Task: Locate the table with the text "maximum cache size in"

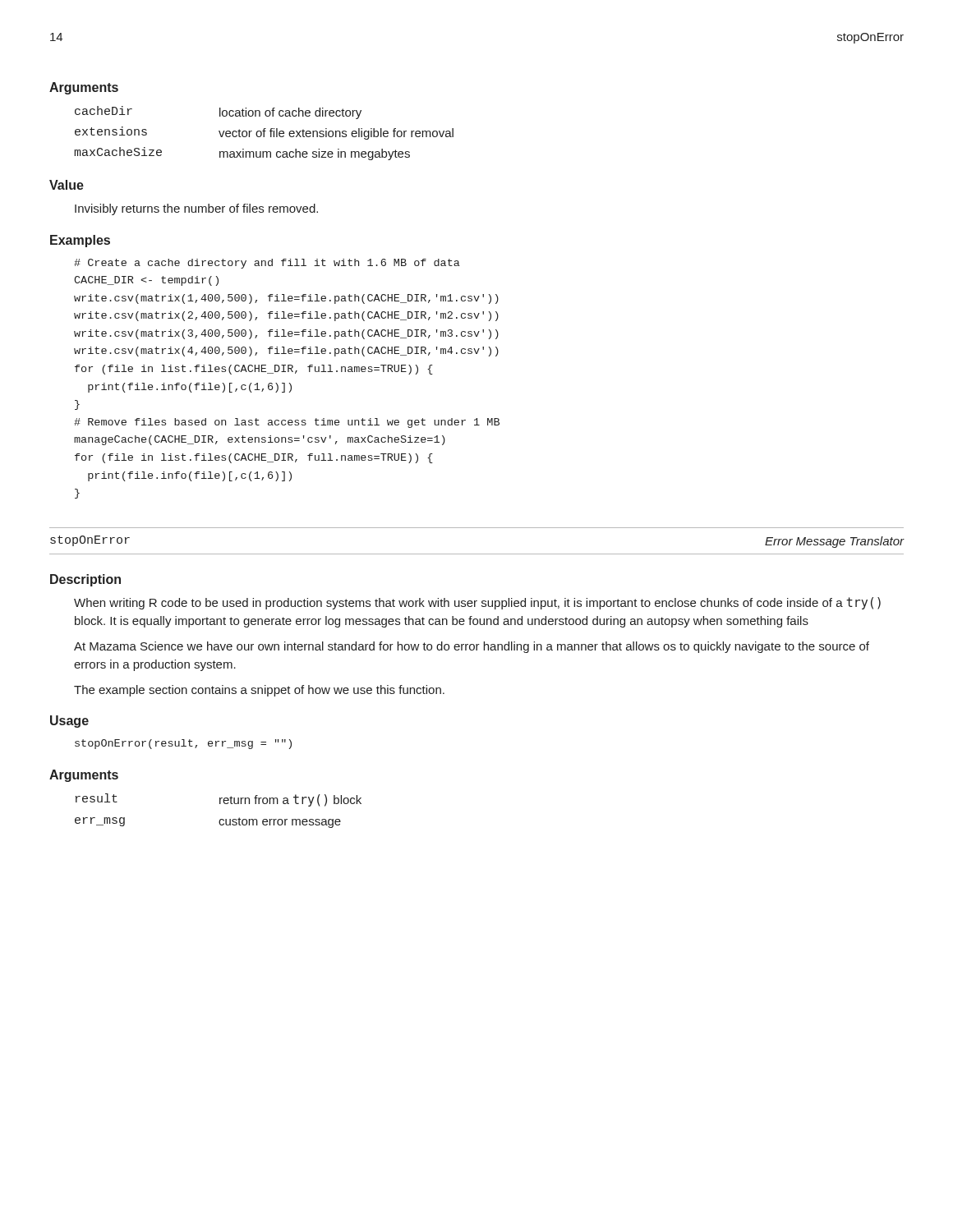Action: [476, 133]
